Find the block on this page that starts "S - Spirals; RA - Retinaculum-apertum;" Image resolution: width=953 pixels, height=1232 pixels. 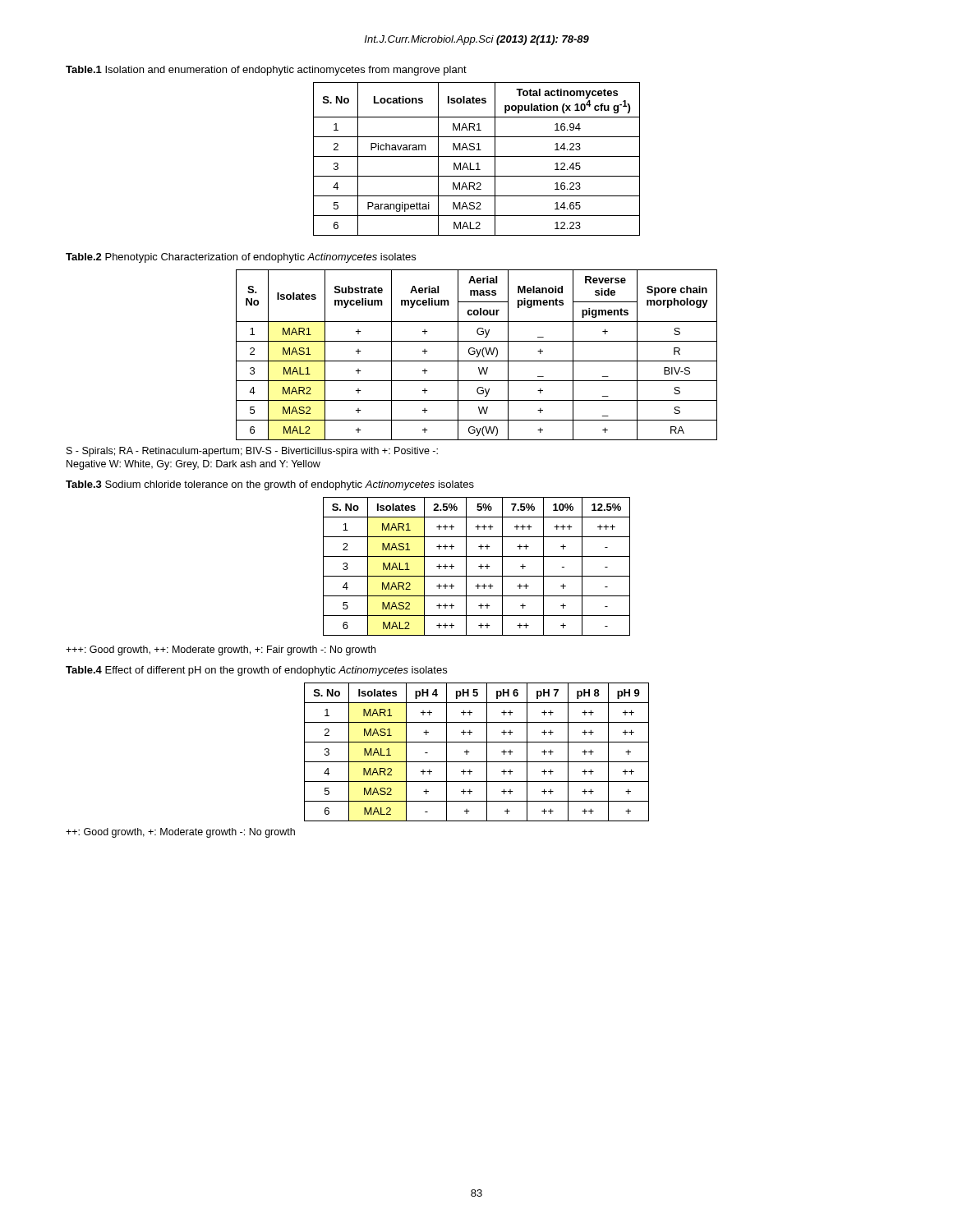click(252, 451)
